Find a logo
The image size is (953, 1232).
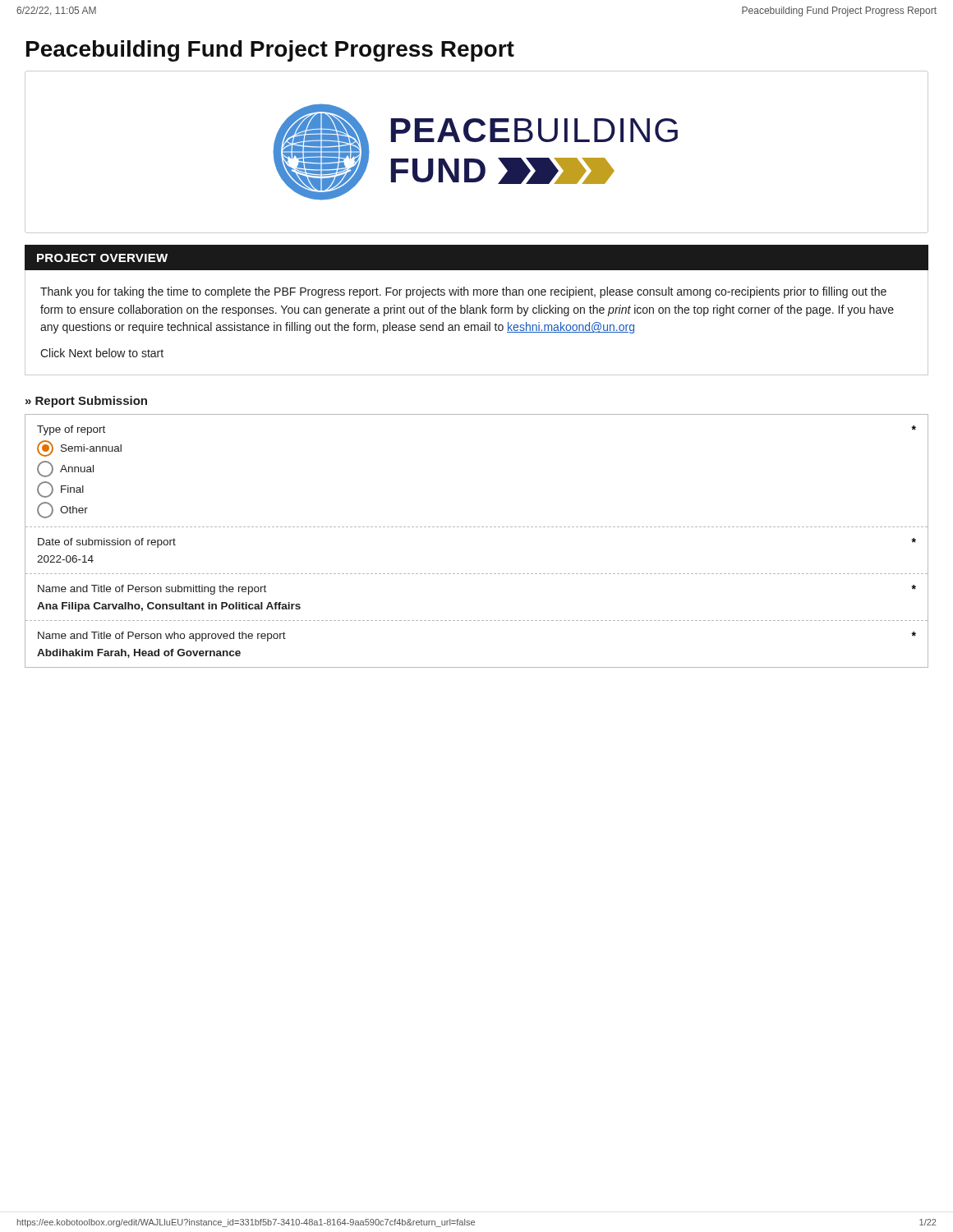[x=476, y=152]
